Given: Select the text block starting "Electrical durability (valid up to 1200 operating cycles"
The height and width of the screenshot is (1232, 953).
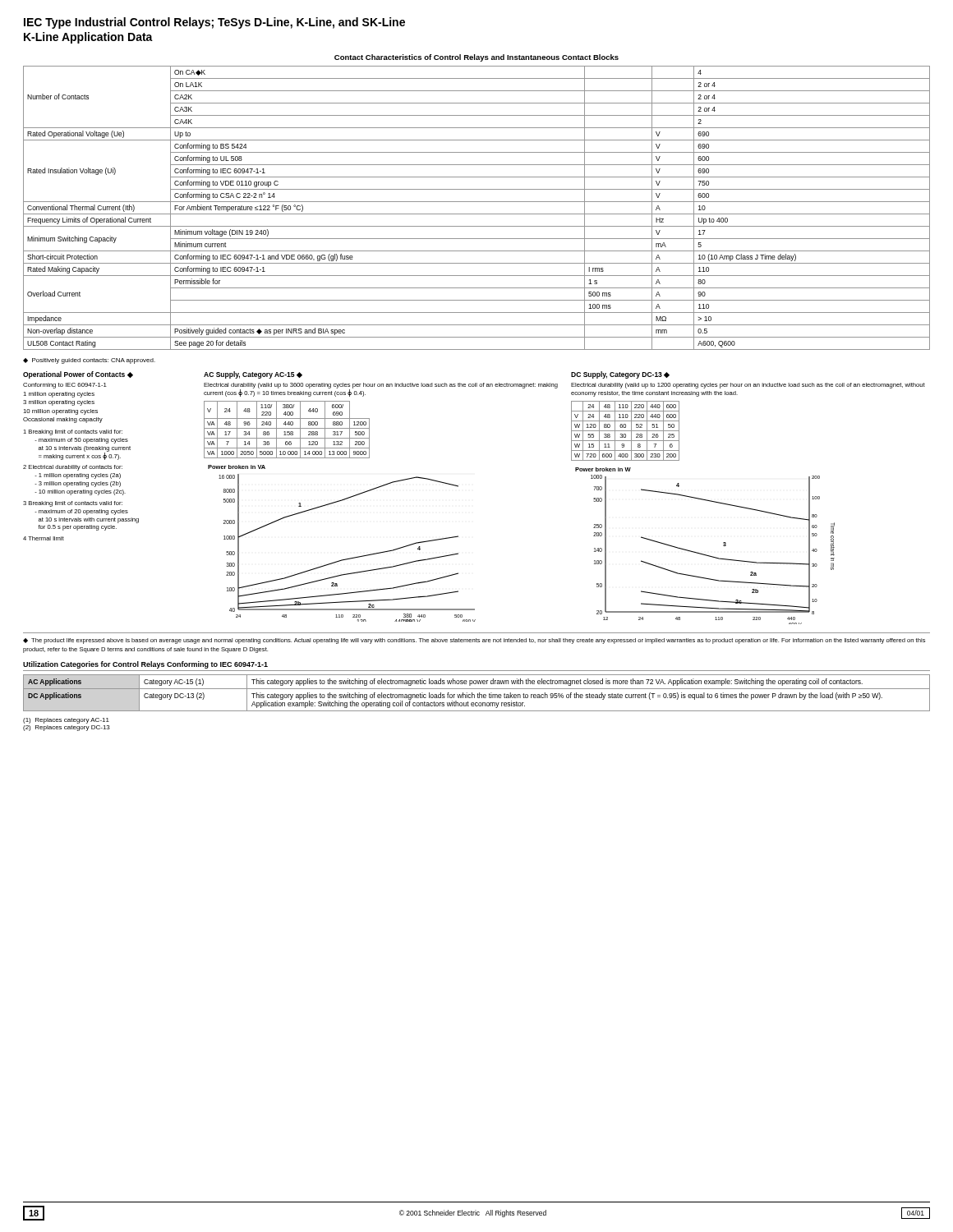Looking at the screenshot, I should (x=748, y=389).
